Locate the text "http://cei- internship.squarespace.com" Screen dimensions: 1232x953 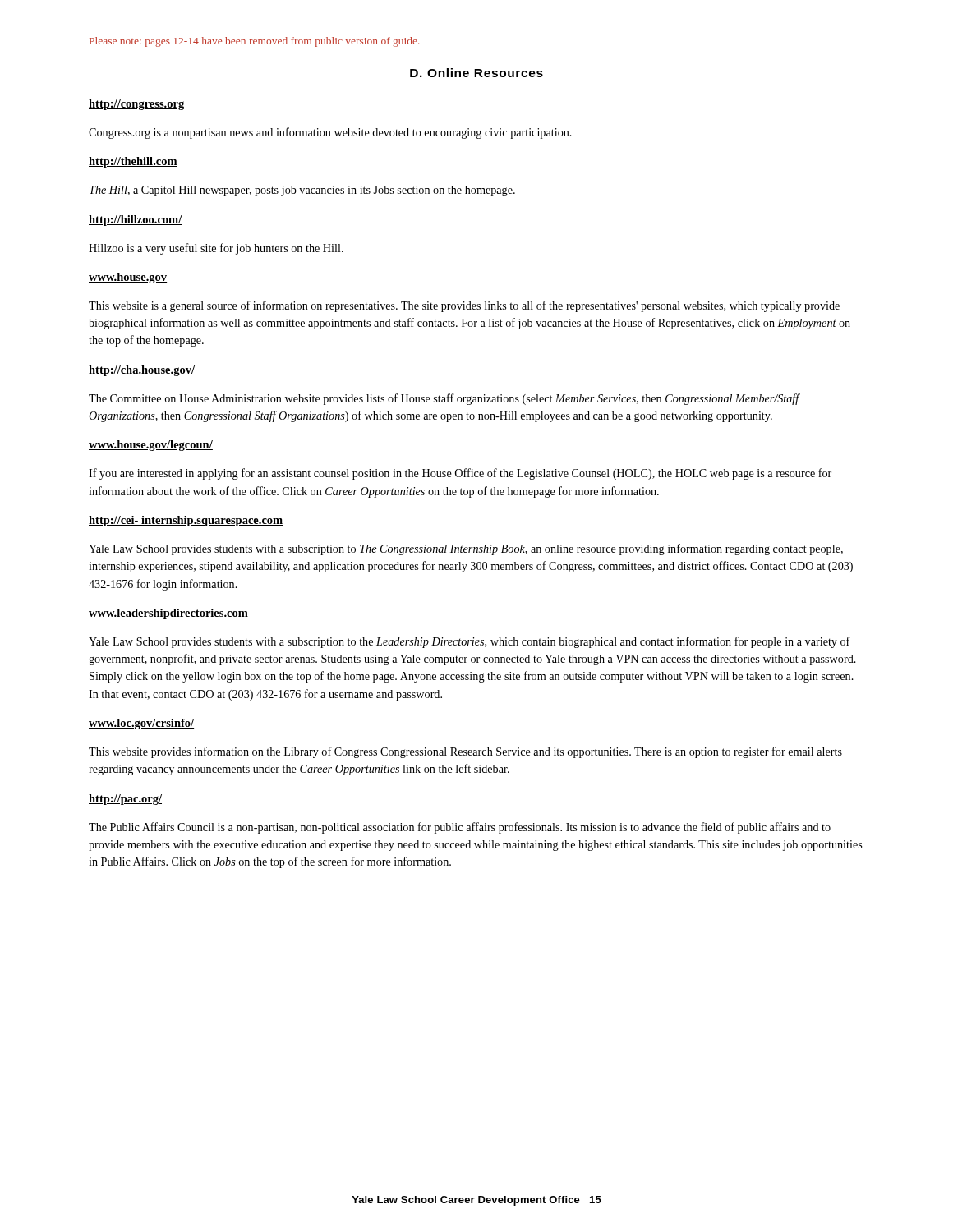pos(186,521)
